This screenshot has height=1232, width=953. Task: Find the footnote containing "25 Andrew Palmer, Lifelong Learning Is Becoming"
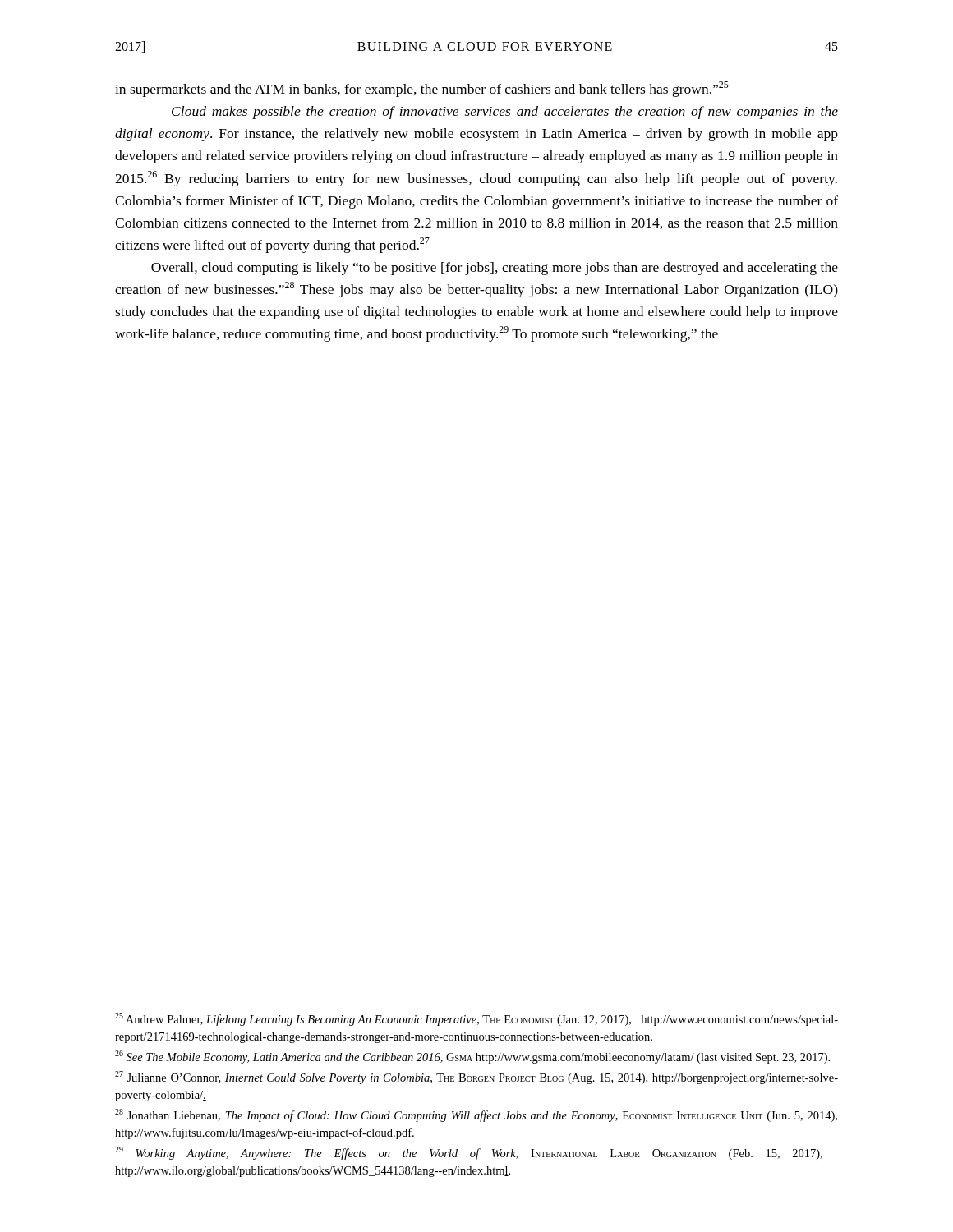coord(476,1027)
